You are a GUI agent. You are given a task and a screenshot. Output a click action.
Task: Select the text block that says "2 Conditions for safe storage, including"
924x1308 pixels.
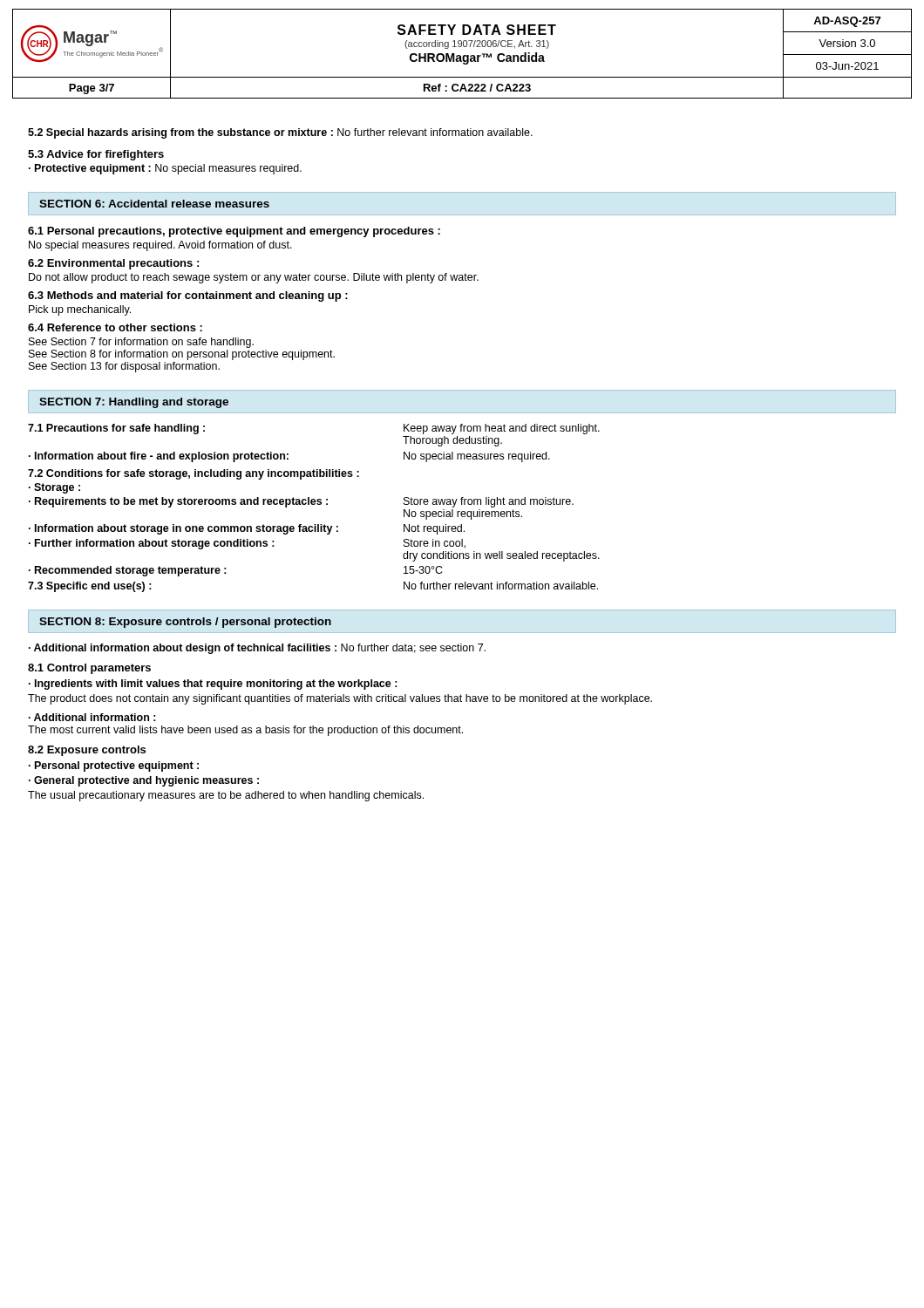(194, 473)
